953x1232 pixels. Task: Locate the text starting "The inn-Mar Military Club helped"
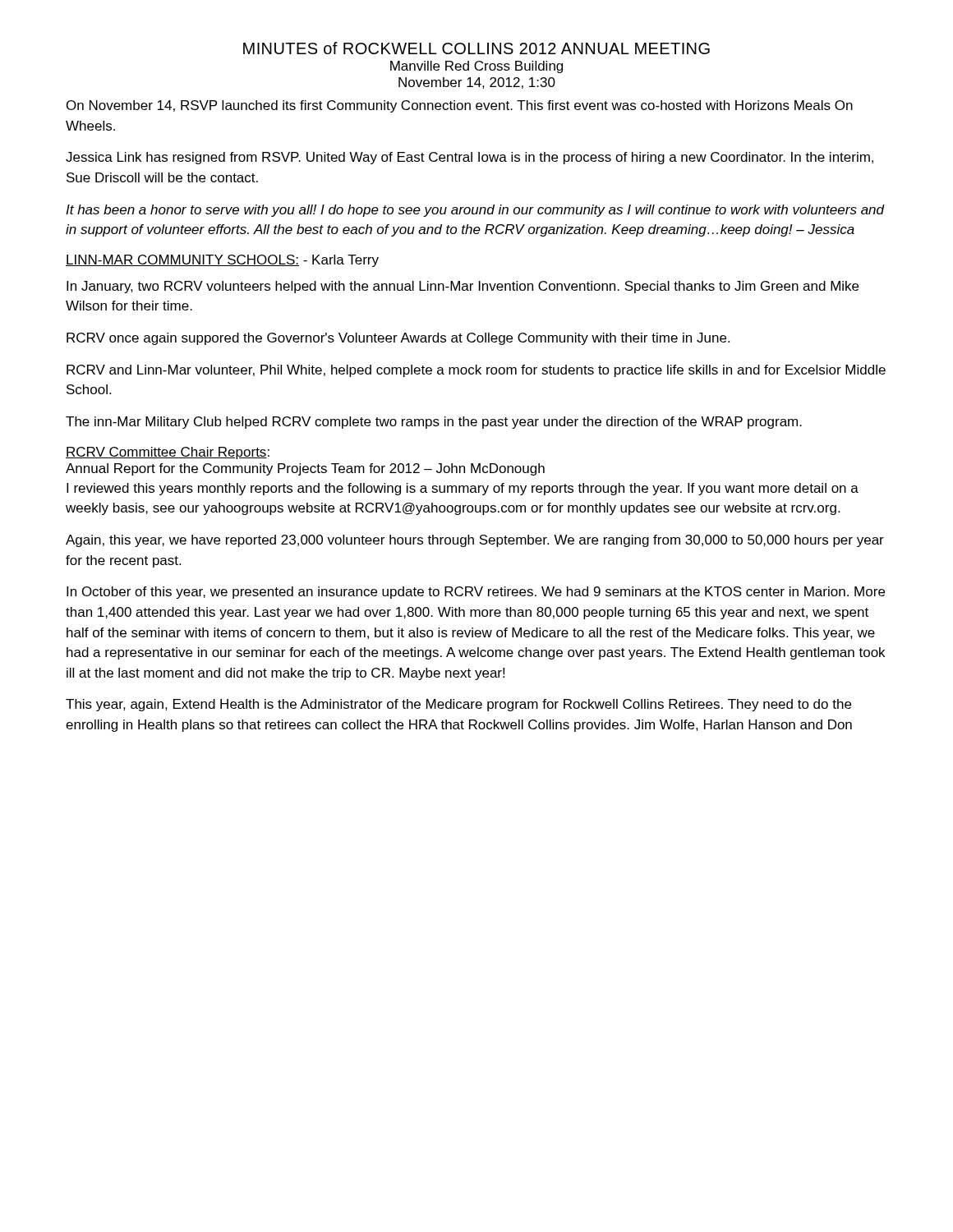coord(434,422)
